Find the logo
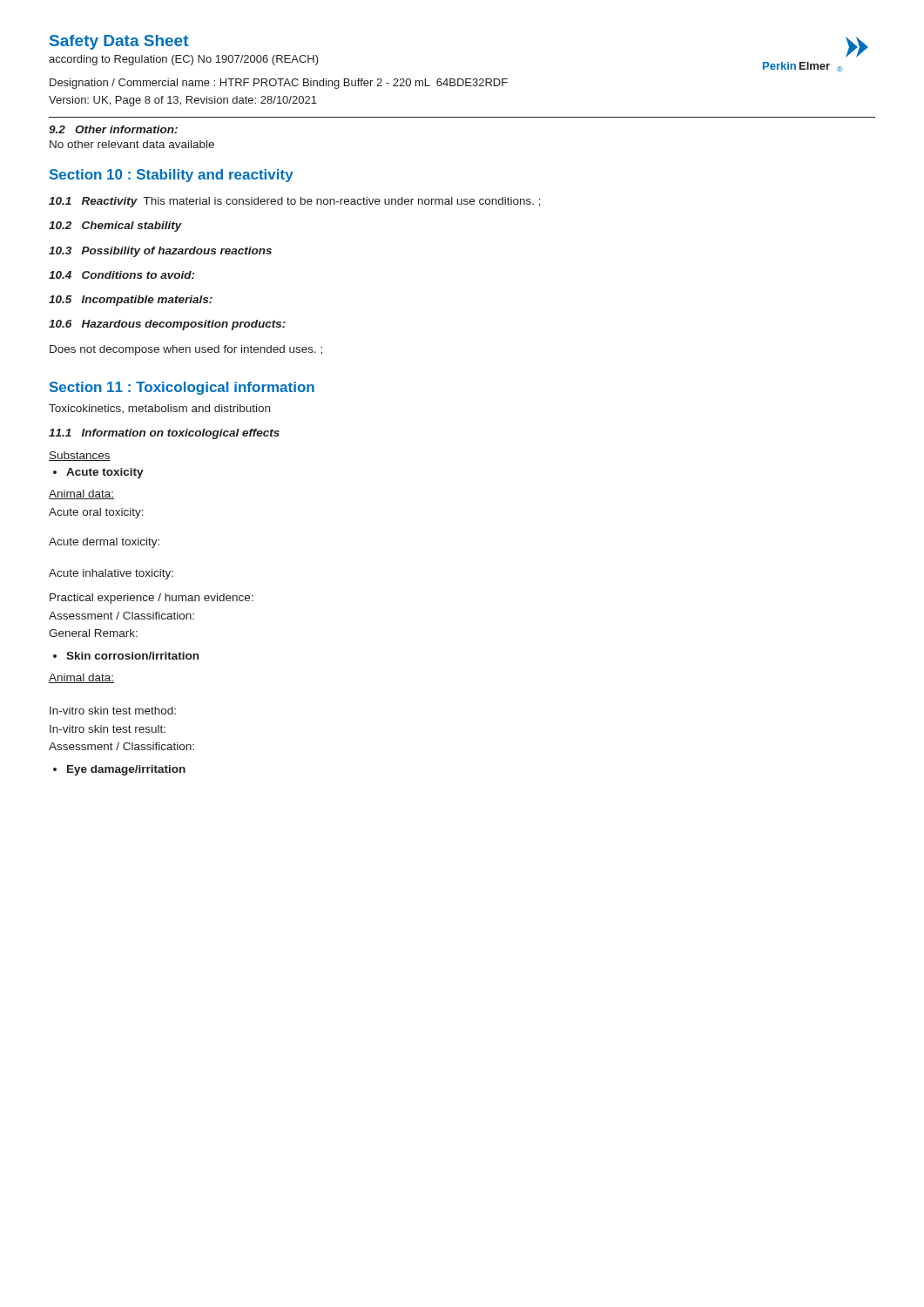924x1307 pixels. point(819,58)
